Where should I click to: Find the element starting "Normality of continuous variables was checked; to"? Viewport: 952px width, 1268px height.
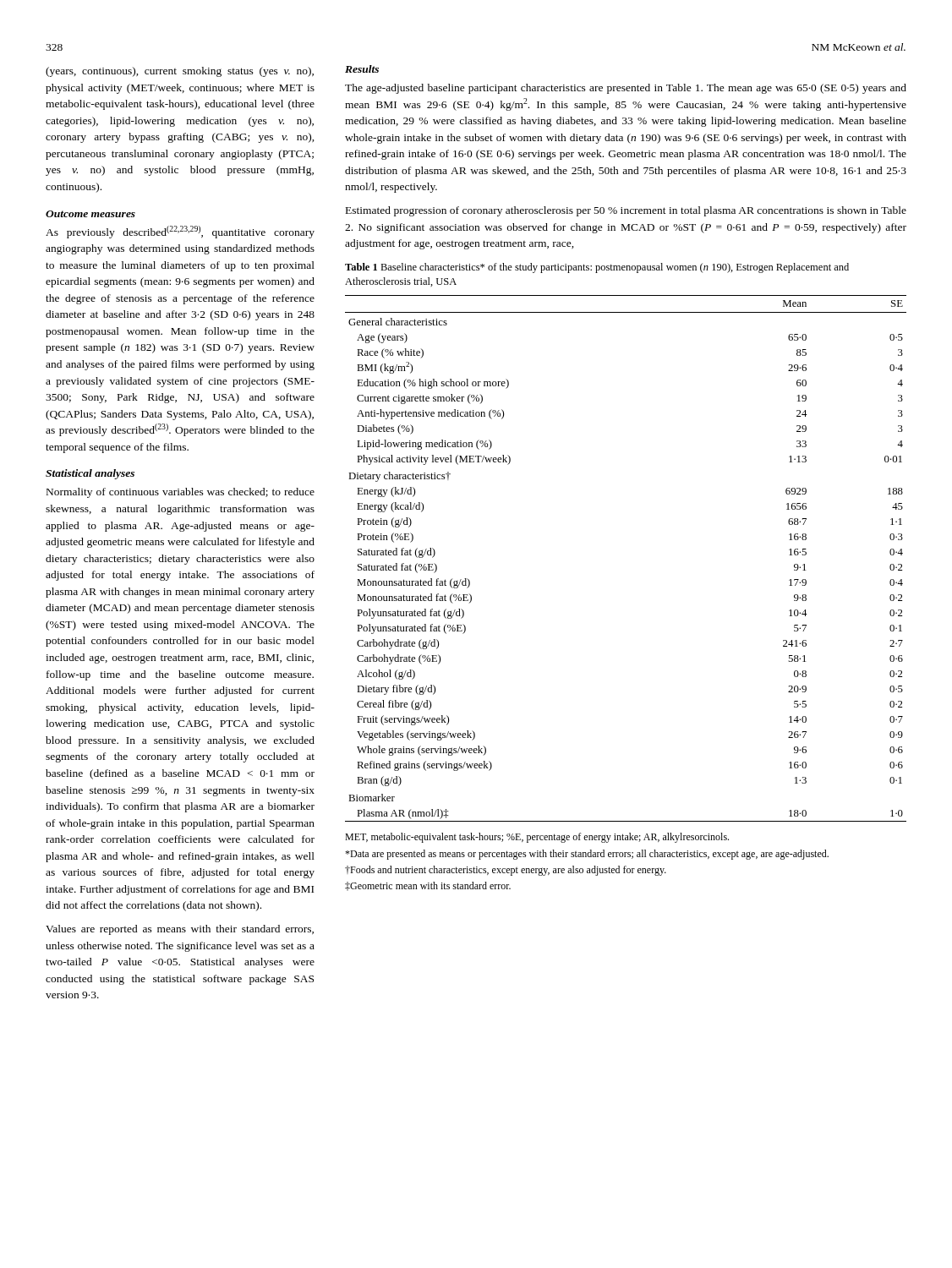180,699
